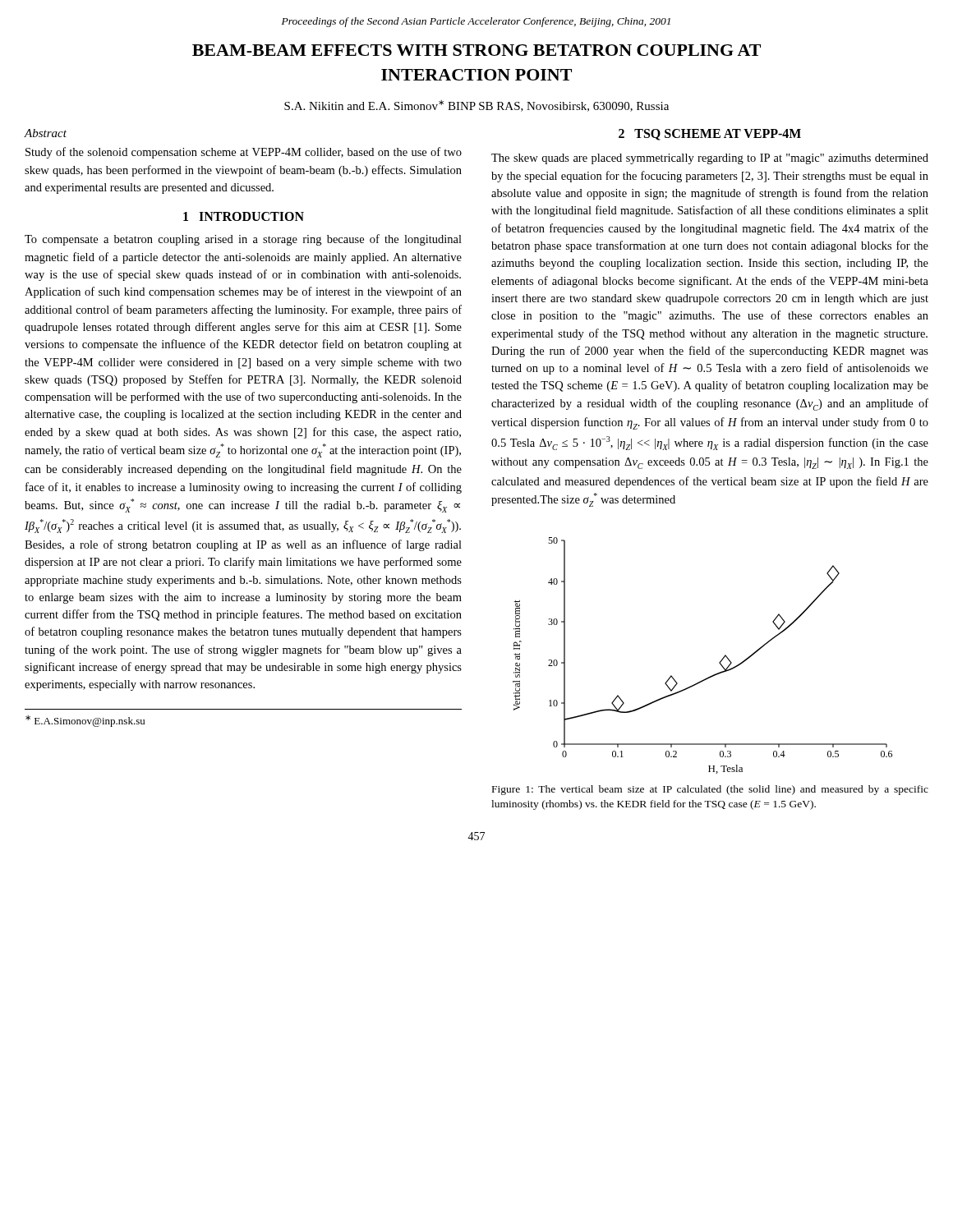Image resolution: width=953 pixels, height=1232 pixels.
Task: Find "BEAM-BEAM EFFECTS WITH STRONG BETATRON COUPLING ATINTERACTION POINT" on this page
Action: (476, 62)
